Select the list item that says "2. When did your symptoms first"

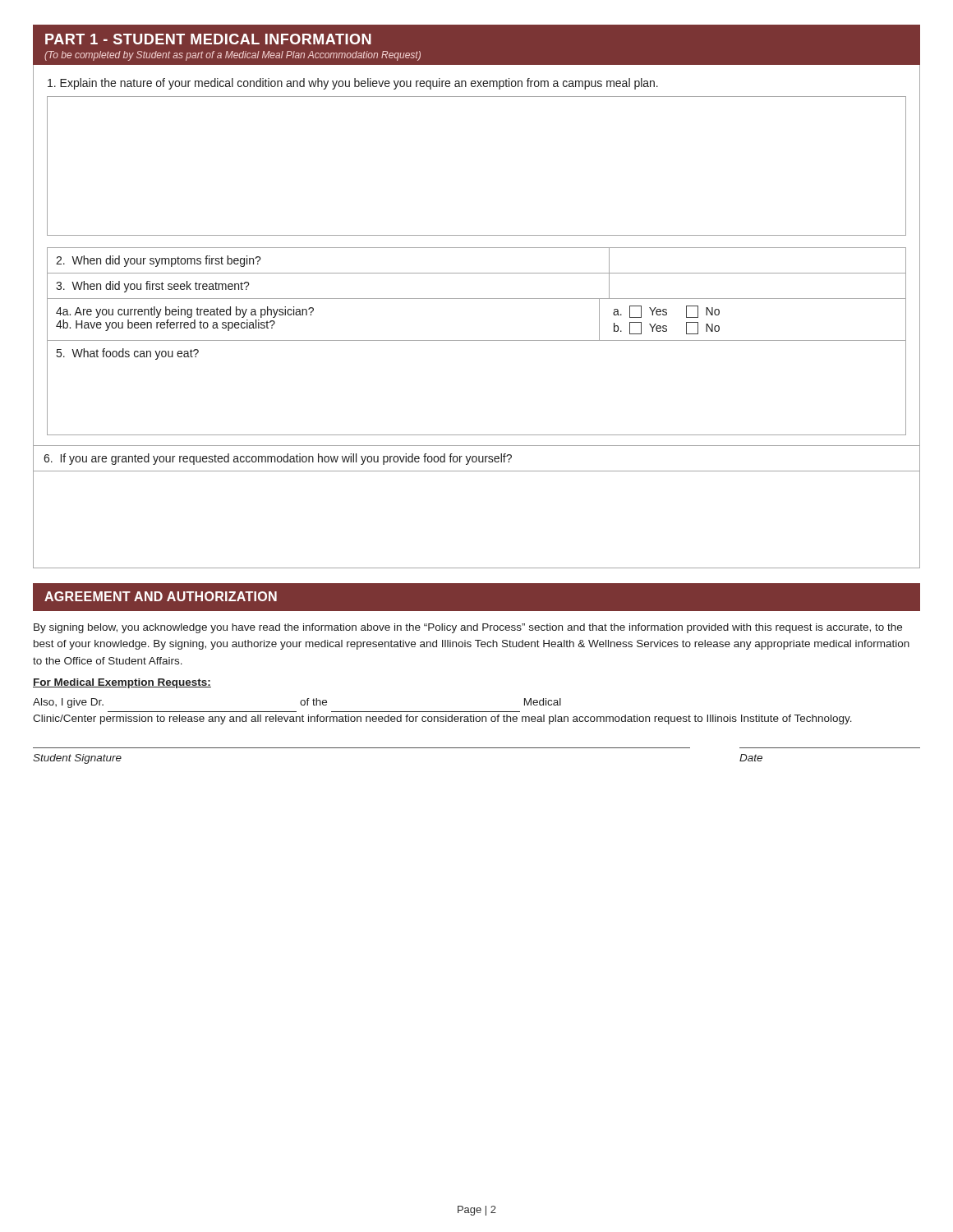(x=158, y=260)
